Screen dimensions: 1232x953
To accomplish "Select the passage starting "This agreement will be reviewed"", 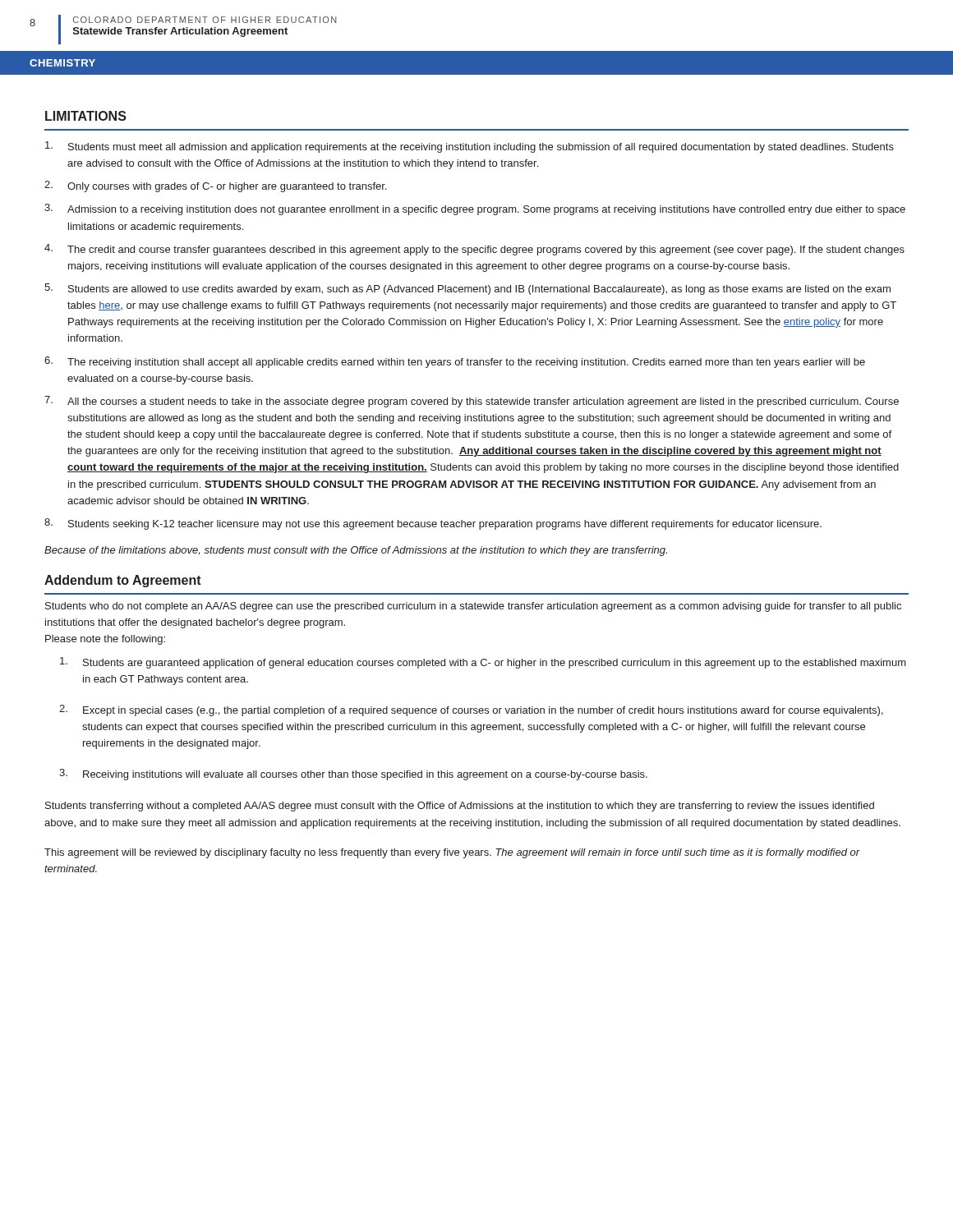I will (x=452, y=860).
